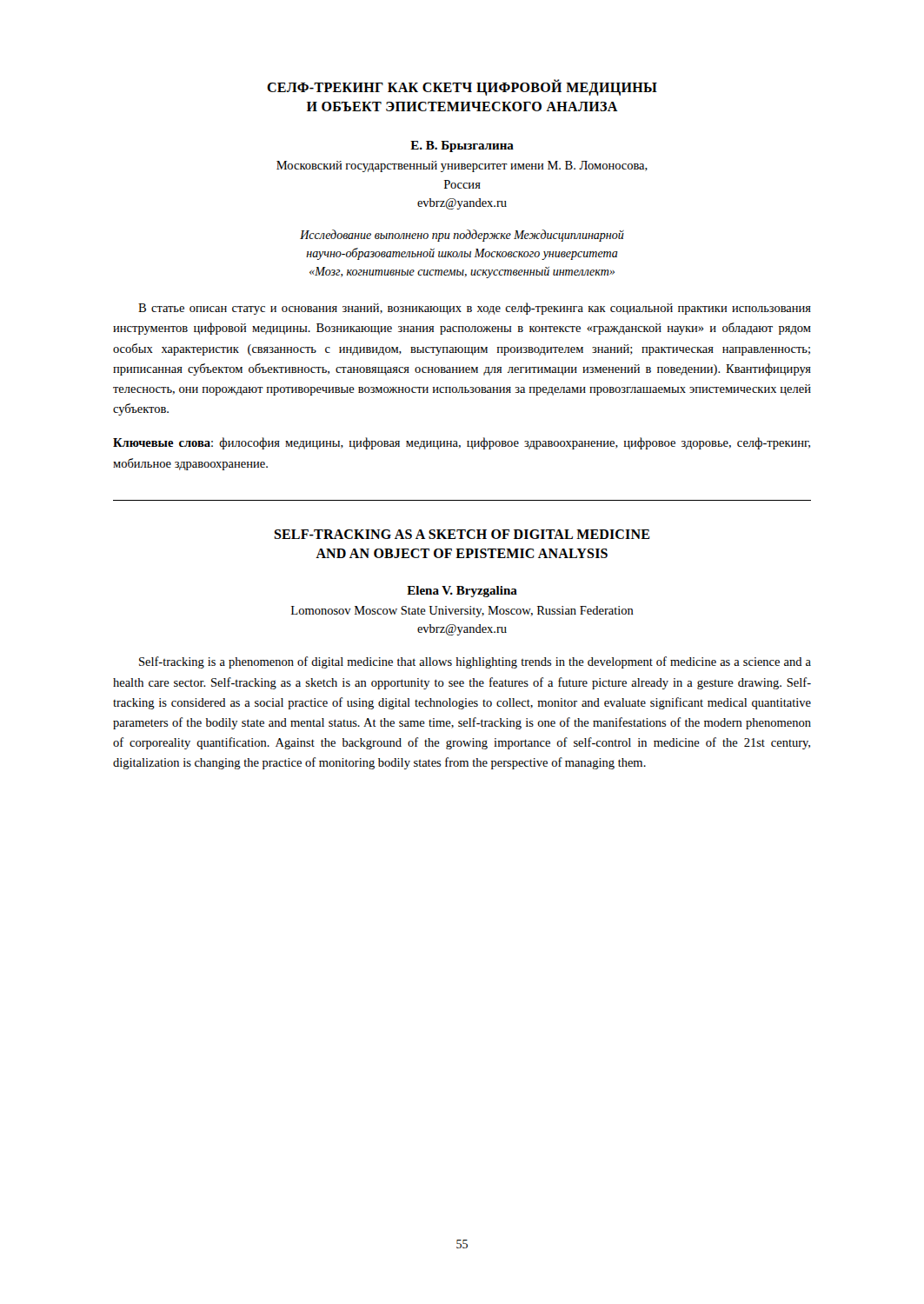
Task: Point to the region starting "Е. В. Брызгалина"
Action: 462,145
